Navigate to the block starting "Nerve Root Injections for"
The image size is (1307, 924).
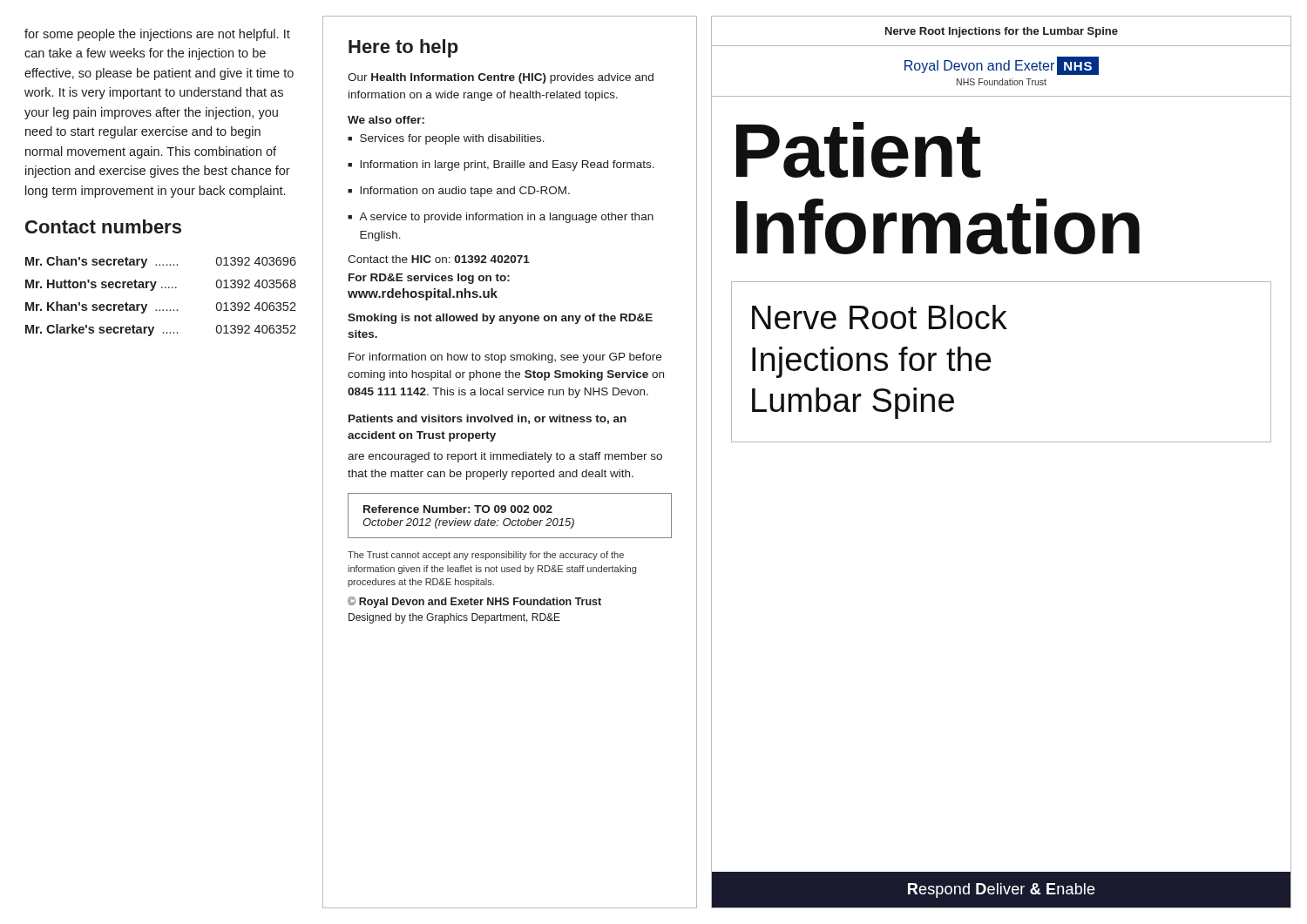pyautogui.click(x=1001, y=31)
